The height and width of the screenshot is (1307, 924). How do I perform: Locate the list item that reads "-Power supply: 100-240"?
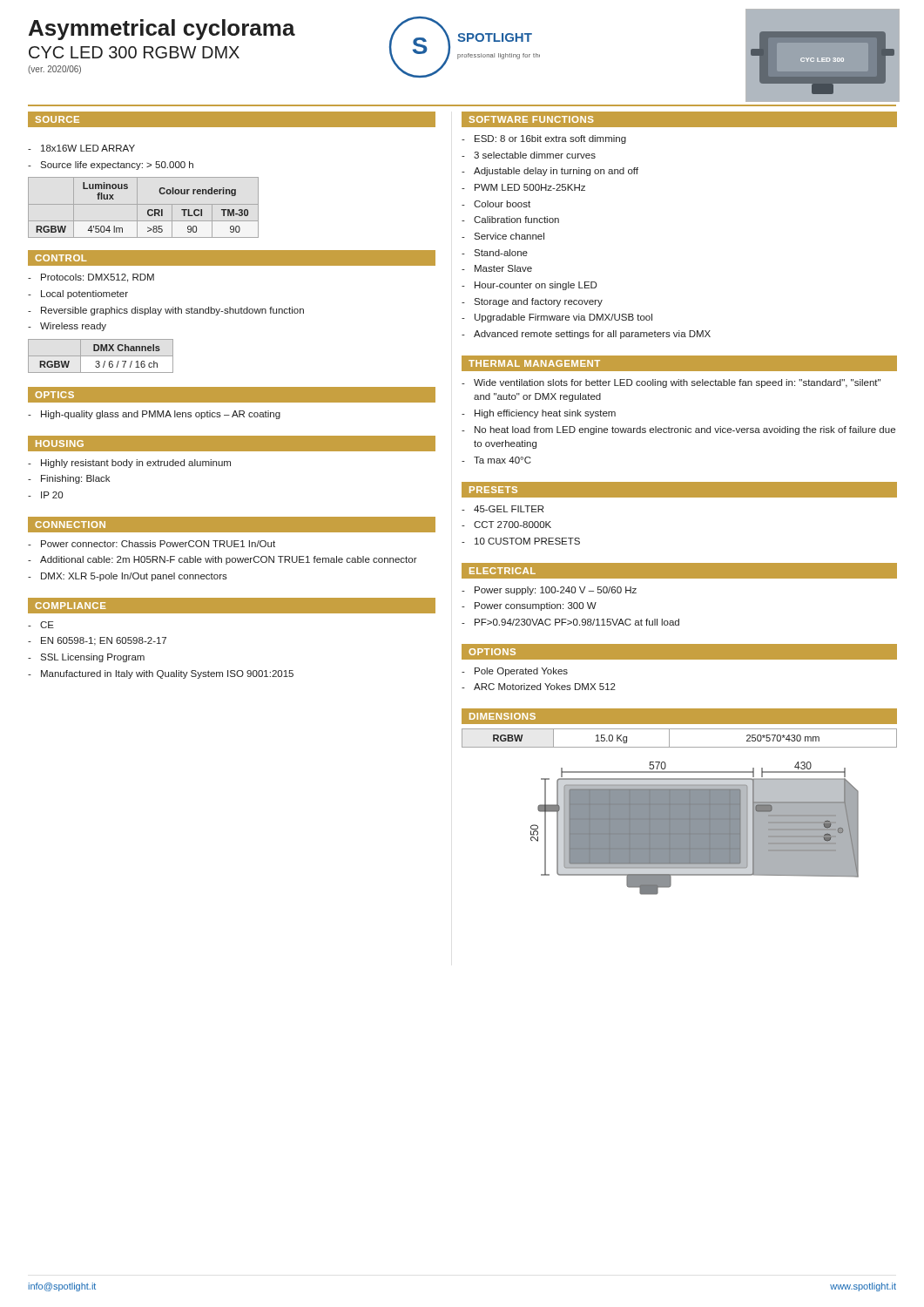tap(549, 591)
